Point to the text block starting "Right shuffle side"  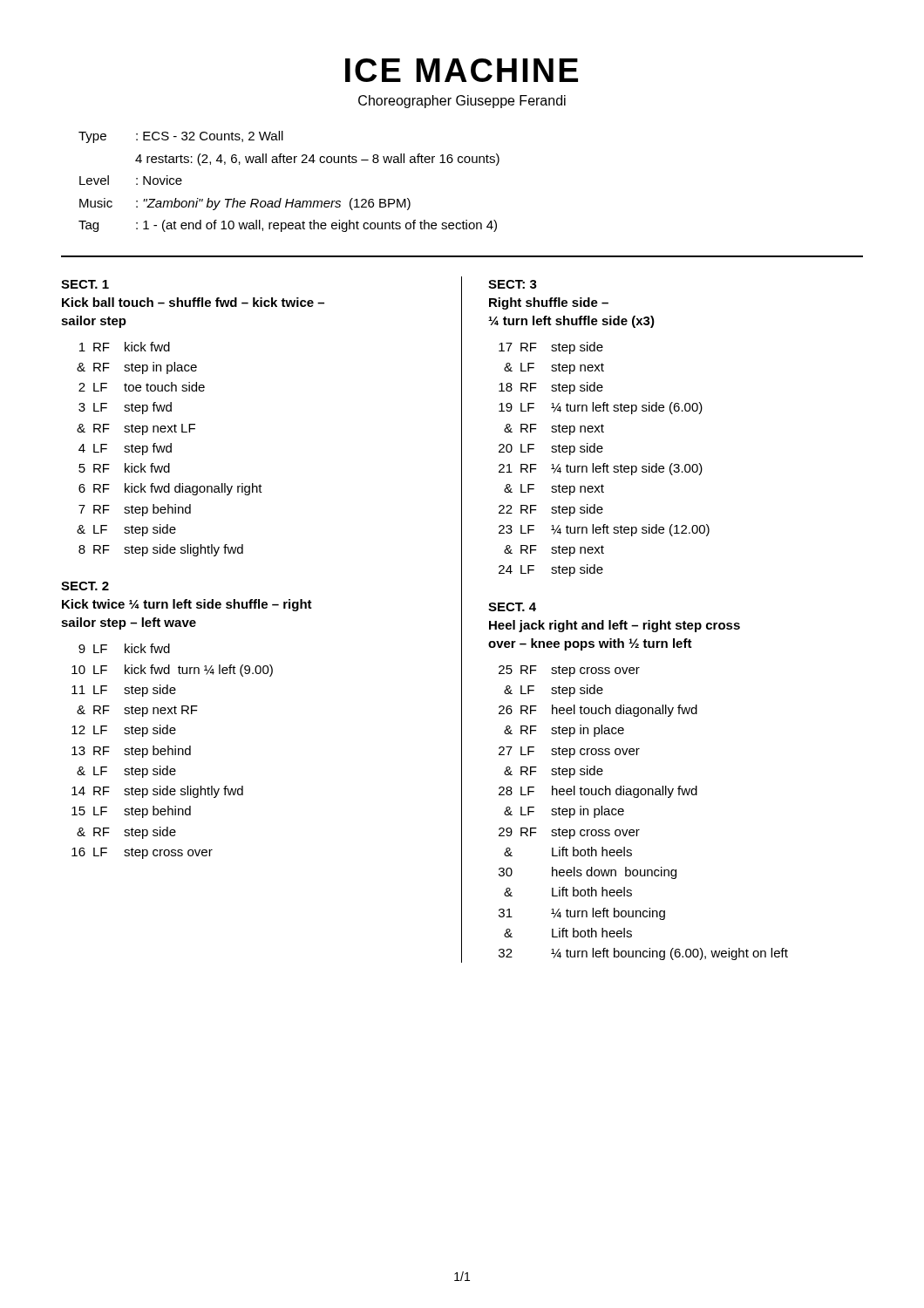[x=571, y=311]
